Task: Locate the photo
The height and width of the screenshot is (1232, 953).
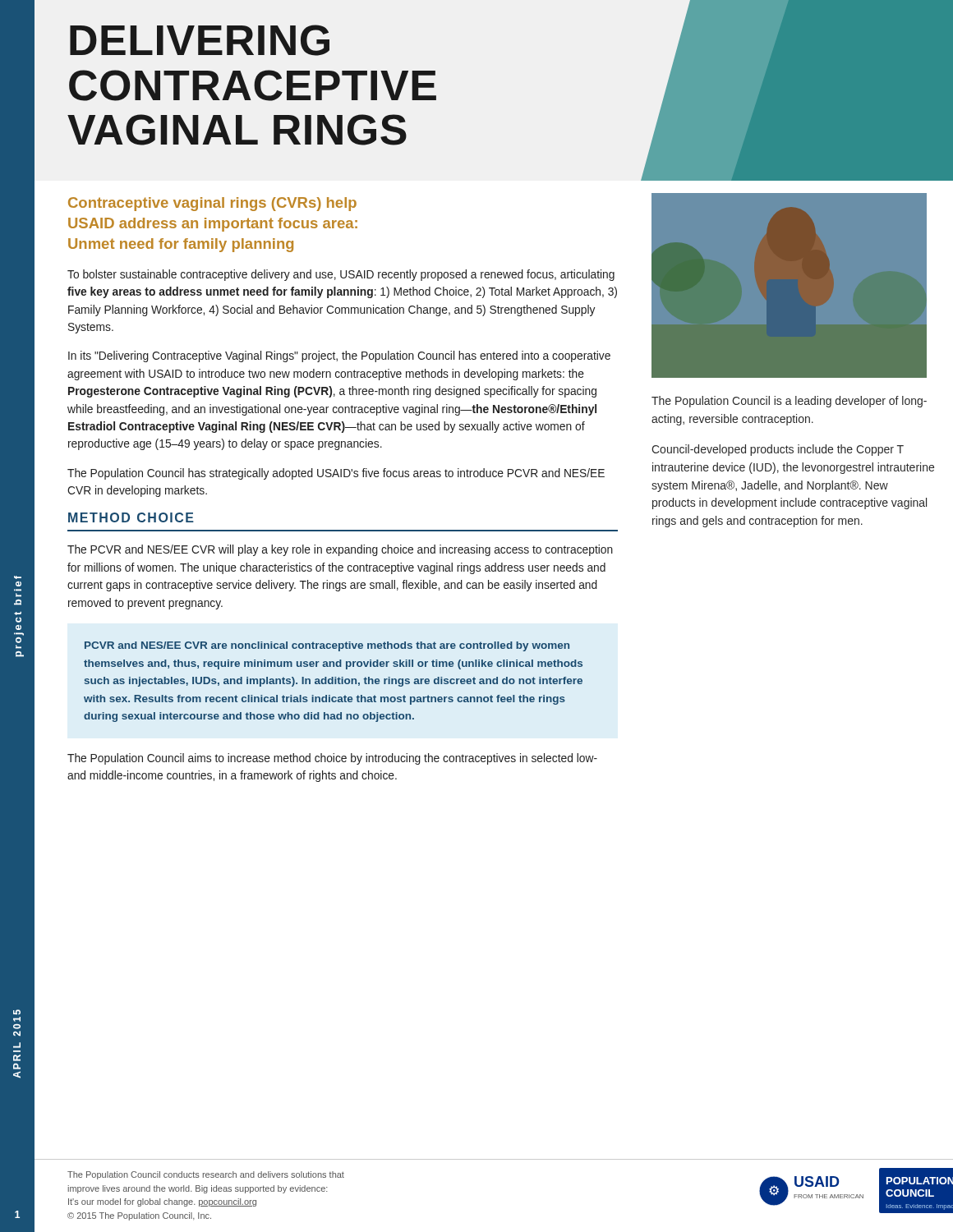Action: point(789,285)
